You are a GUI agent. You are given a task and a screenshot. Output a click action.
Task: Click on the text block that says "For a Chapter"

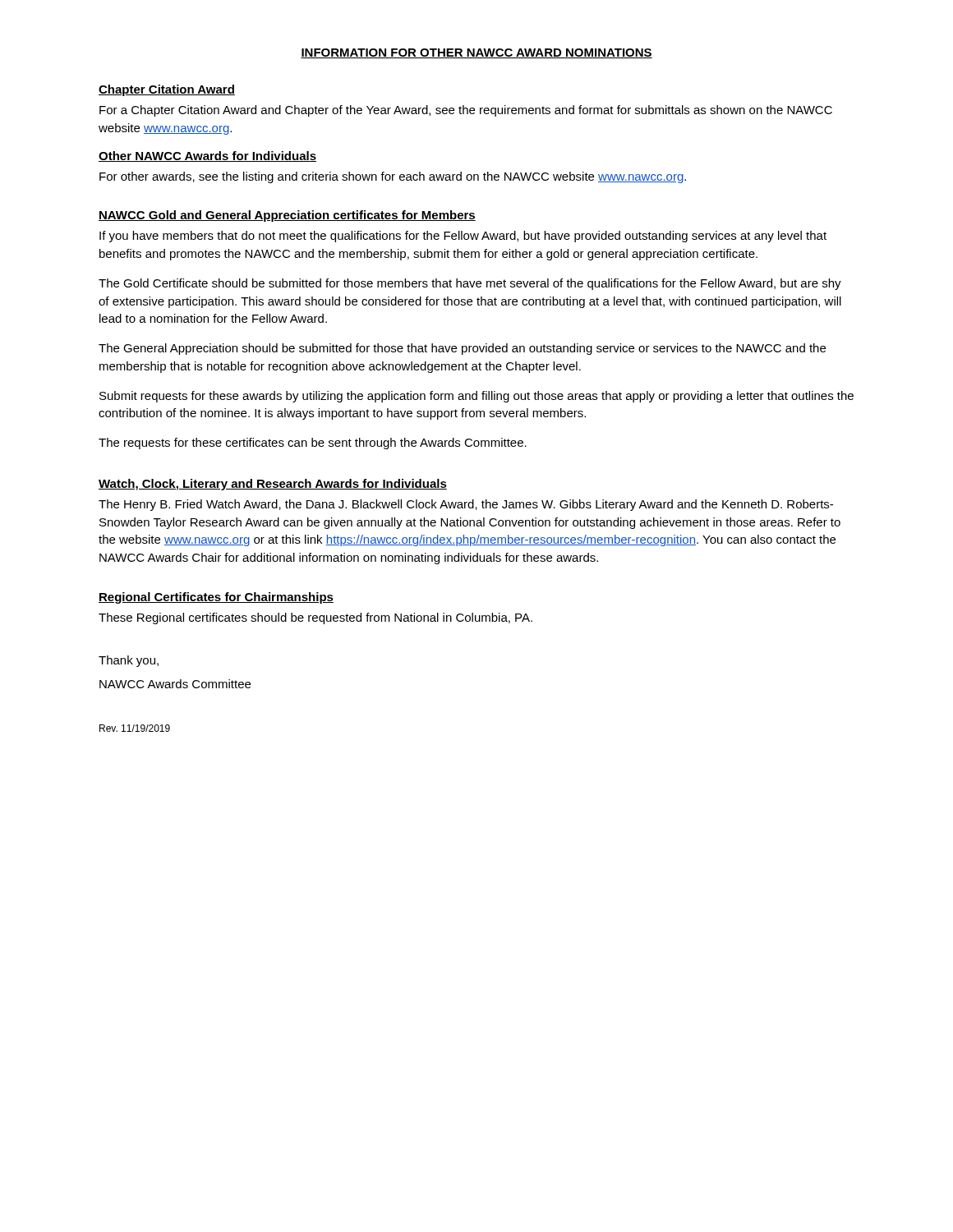[x=466, y=119]
